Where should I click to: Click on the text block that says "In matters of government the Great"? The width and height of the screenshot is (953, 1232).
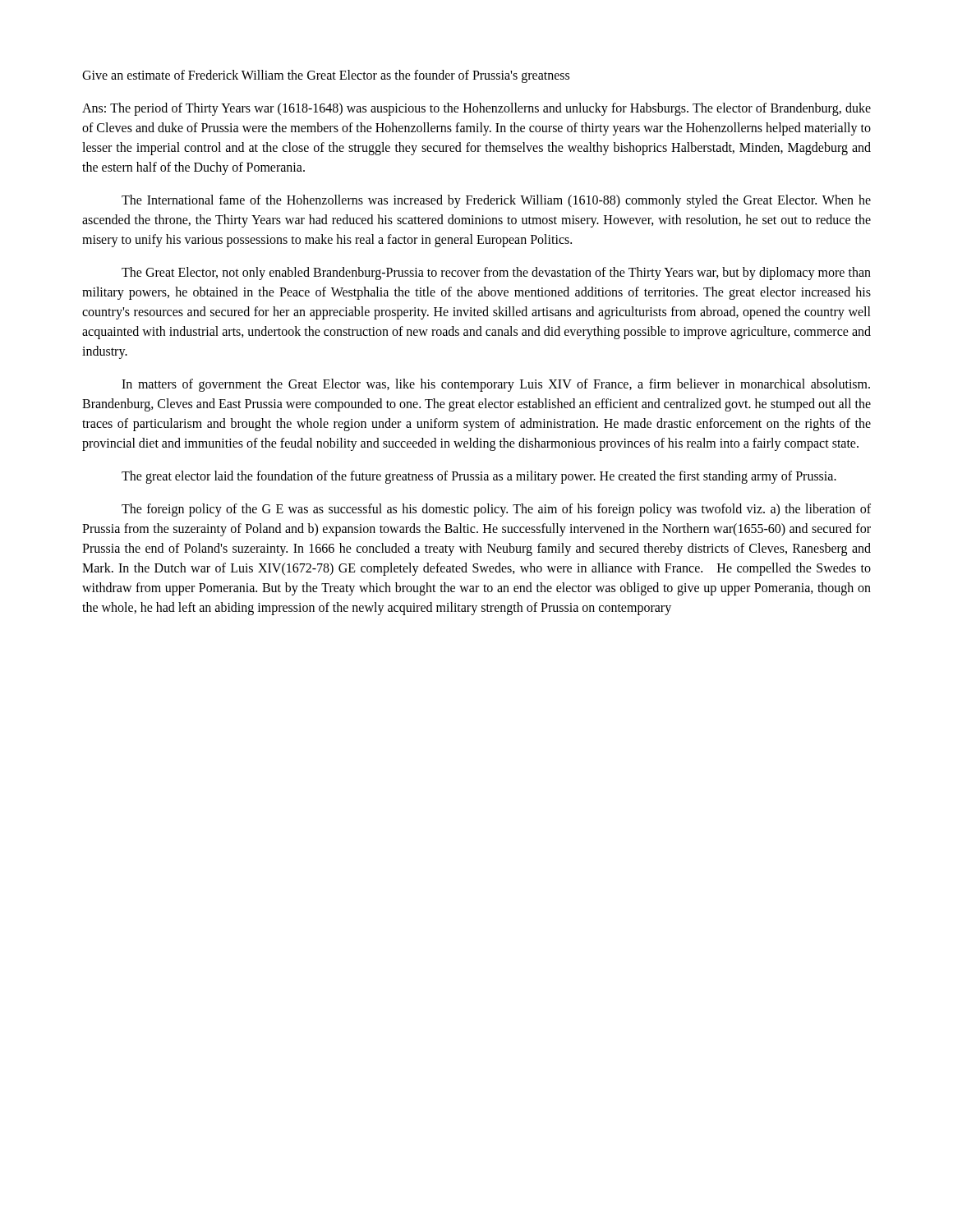pyautogui.click(x=476, y=414)
